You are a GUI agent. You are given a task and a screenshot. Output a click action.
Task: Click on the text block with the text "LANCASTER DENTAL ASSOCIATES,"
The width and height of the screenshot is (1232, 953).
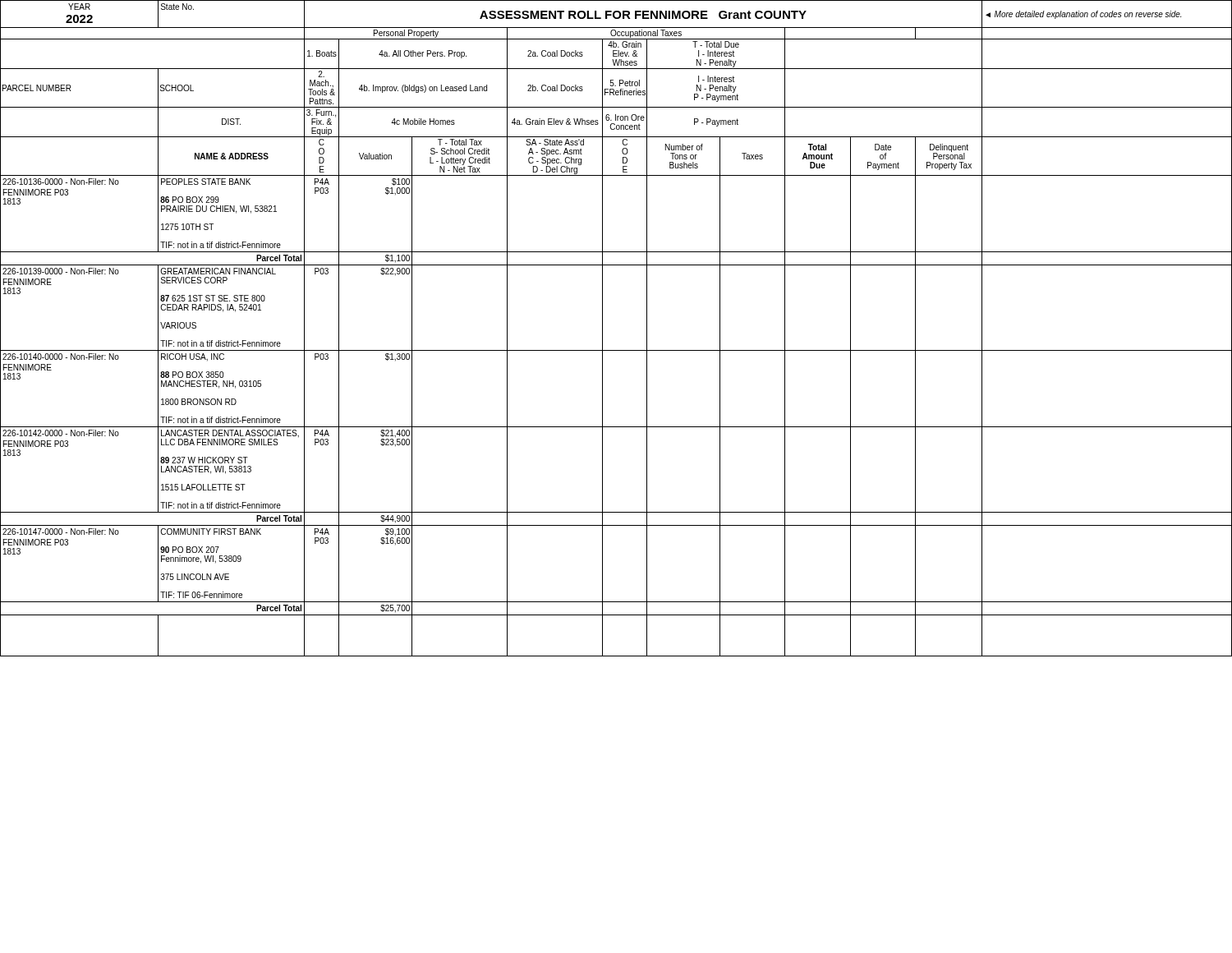coord(230,469)
